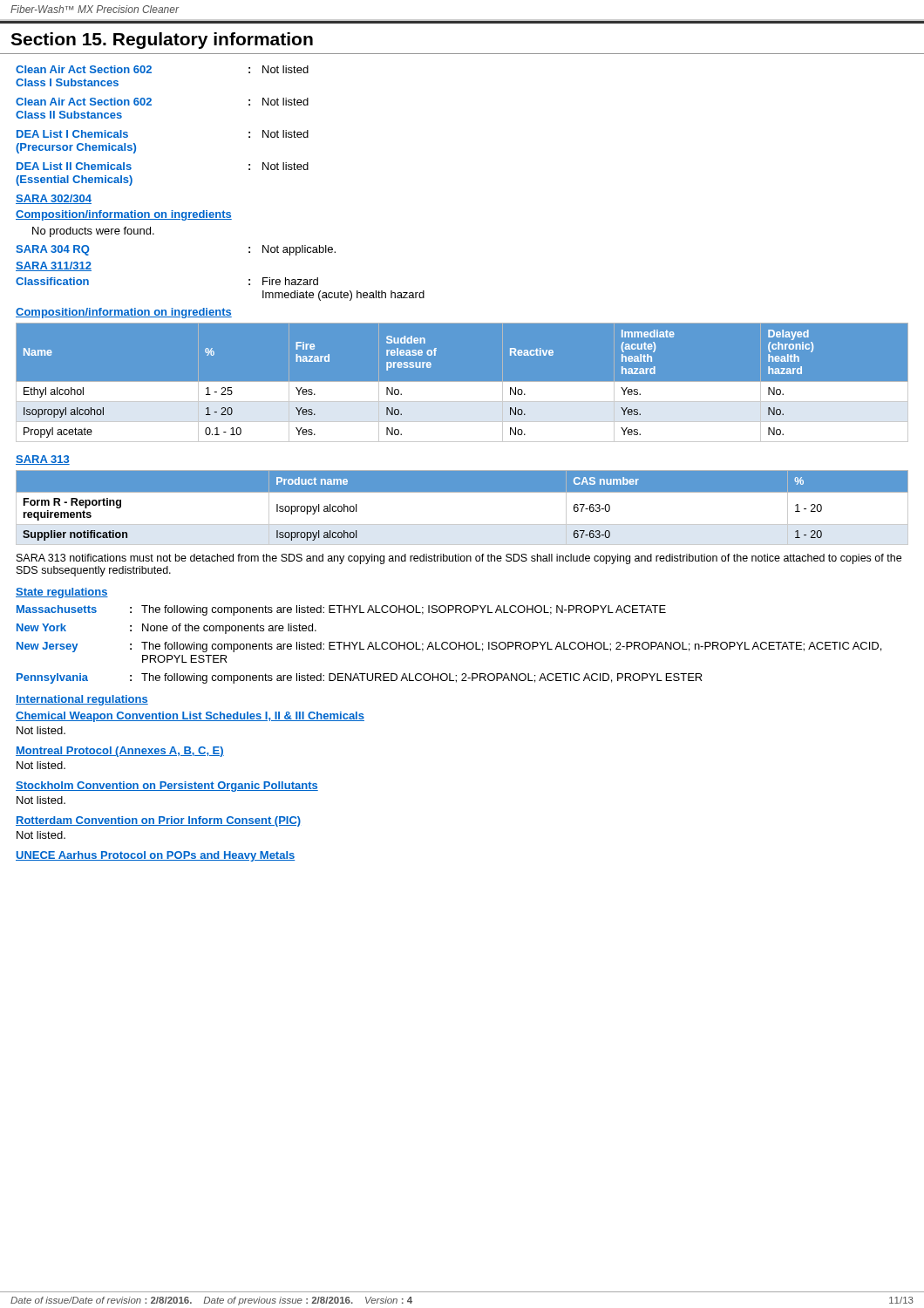
Task: Click where it says "UNECE Aarhus Protocol on POPs and Heavy Metals"
Action: (155, 856)
